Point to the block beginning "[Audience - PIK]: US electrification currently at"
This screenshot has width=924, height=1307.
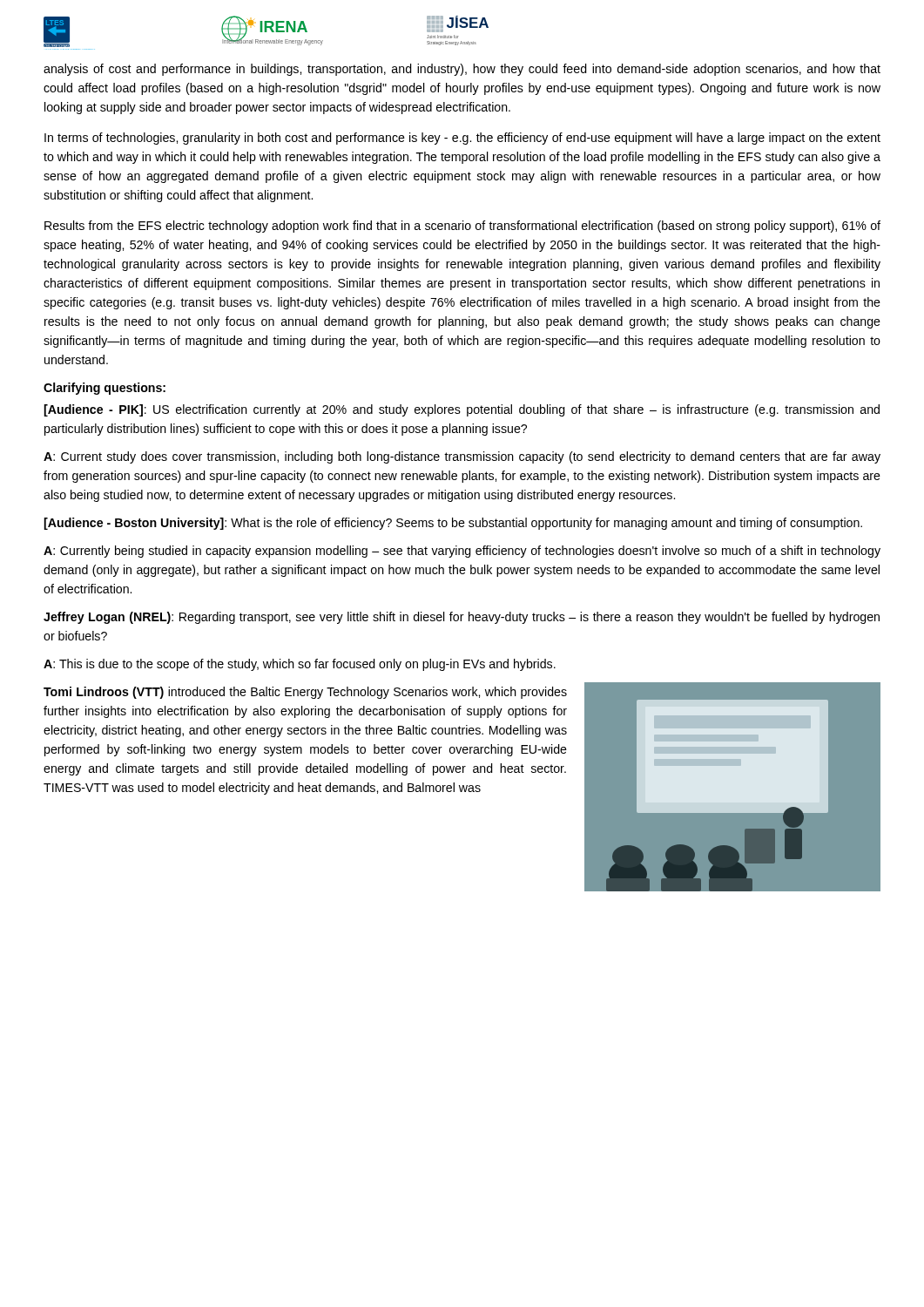(x=462, y=419)
